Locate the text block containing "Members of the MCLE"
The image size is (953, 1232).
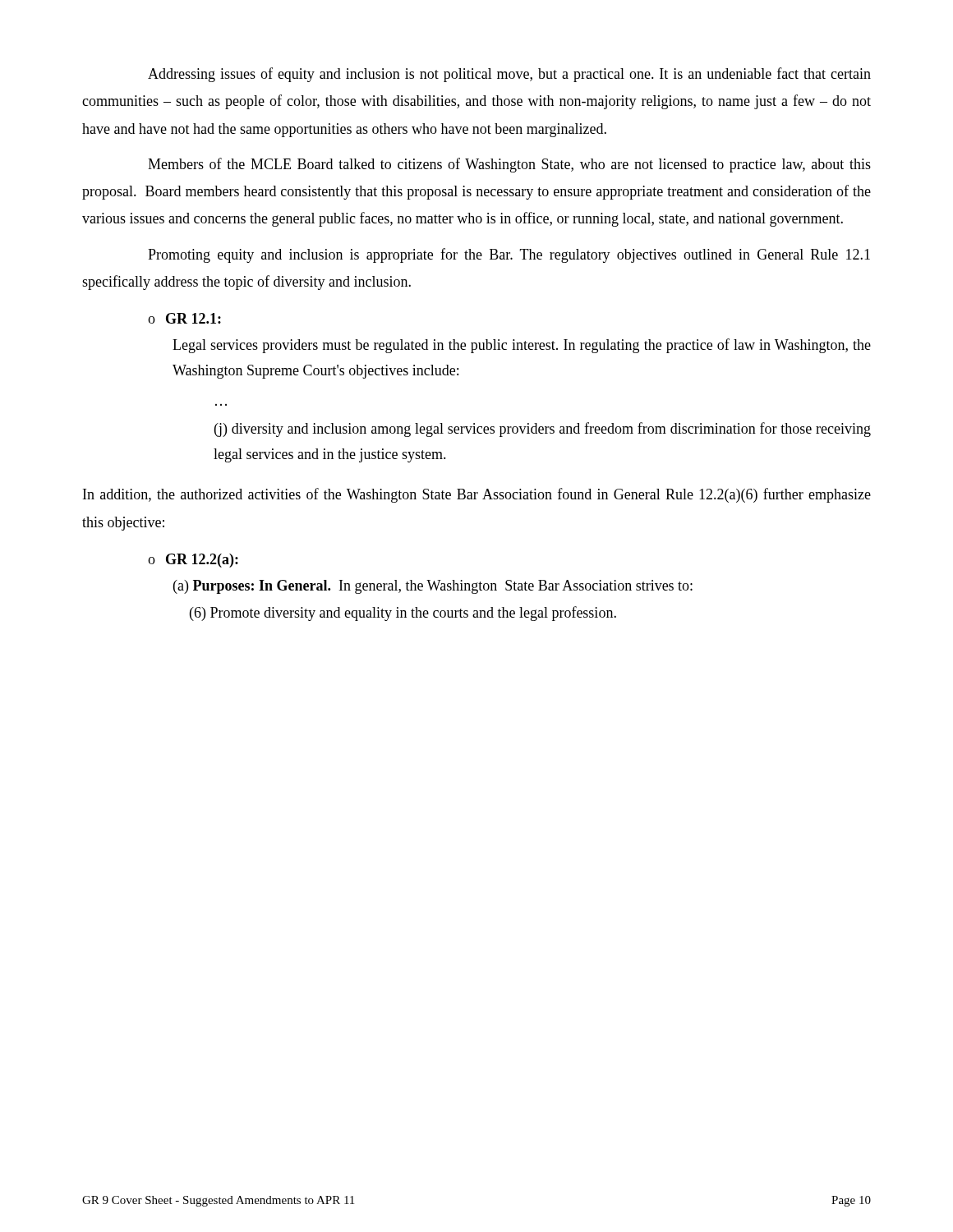(476, 192)
